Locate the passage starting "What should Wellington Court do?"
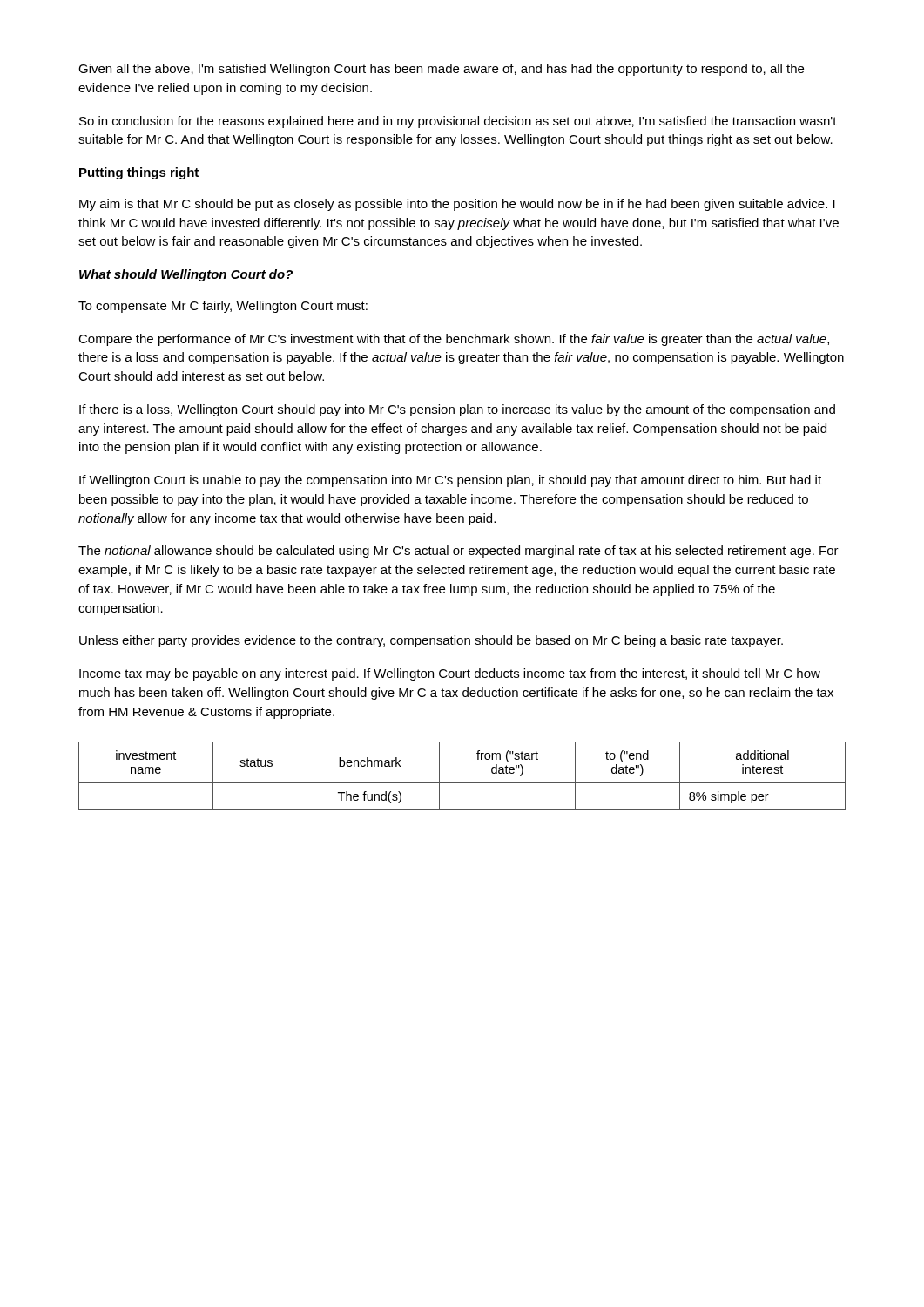Viewport: 924px width, 1307px height. click(x=186, y=274)
